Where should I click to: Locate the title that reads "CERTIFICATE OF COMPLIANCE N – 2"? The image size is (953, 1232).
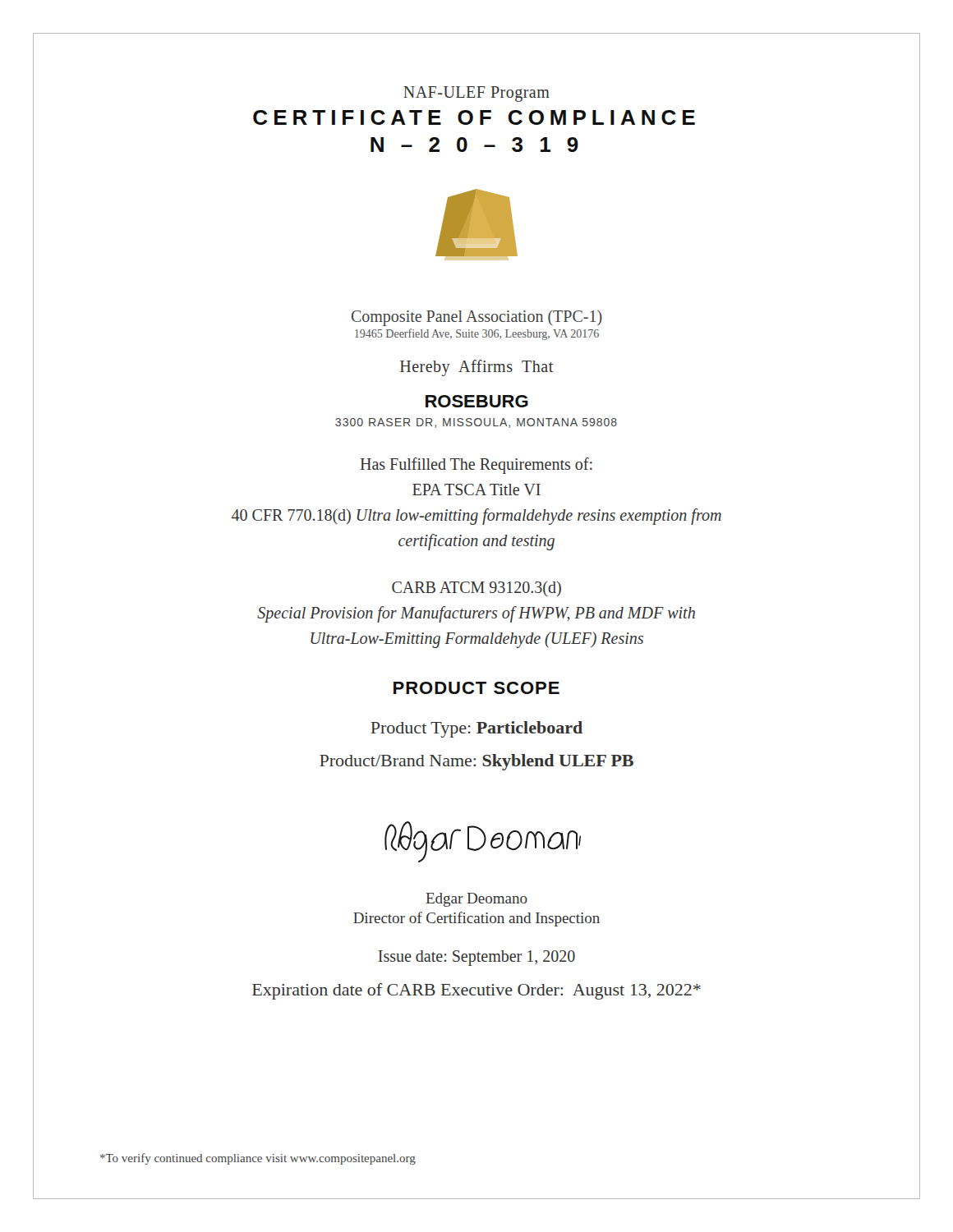tap(476, 131)
